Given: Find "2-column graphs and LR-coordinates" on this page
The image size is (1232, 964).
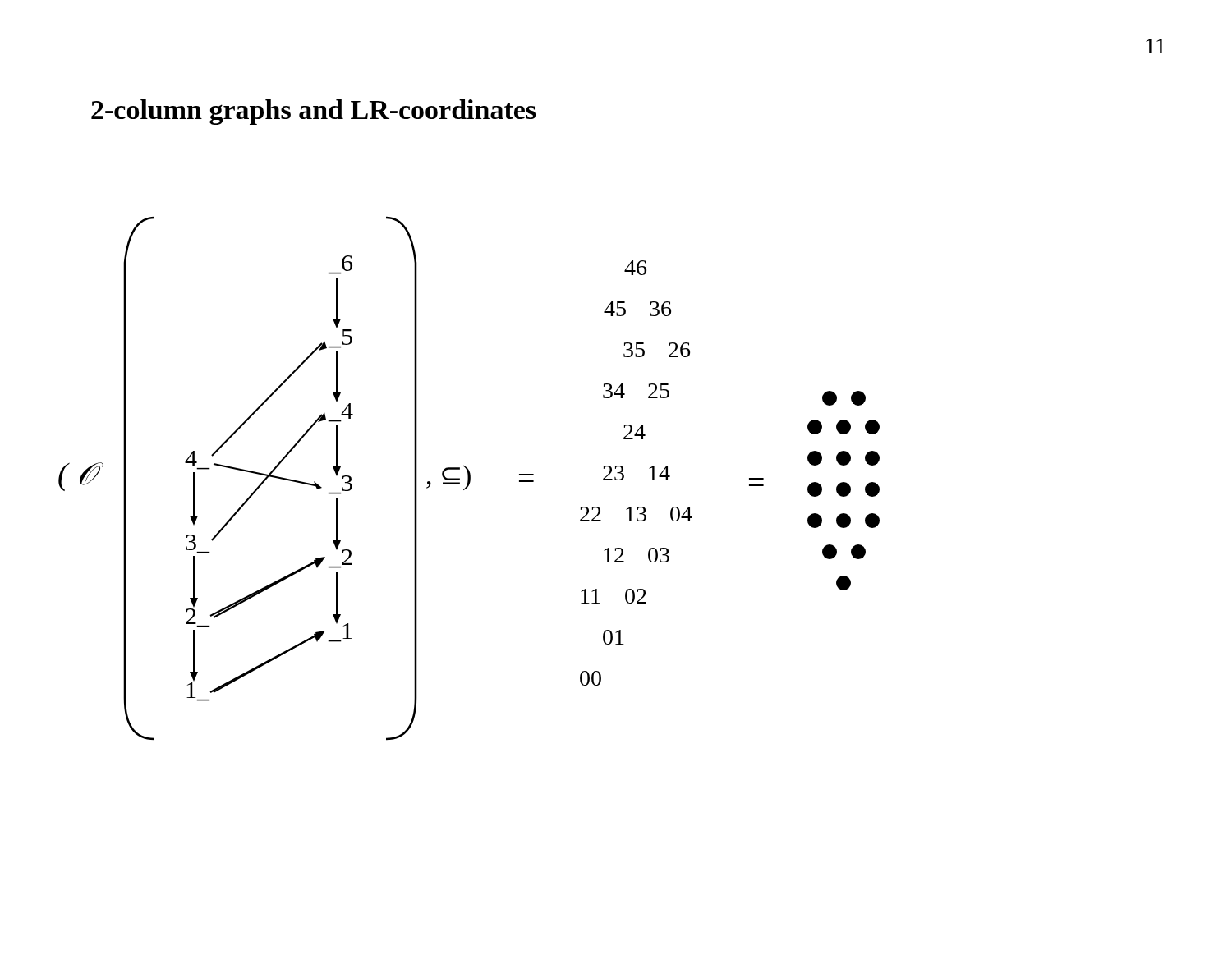Looking at the screenshot, I should point(313,110).
